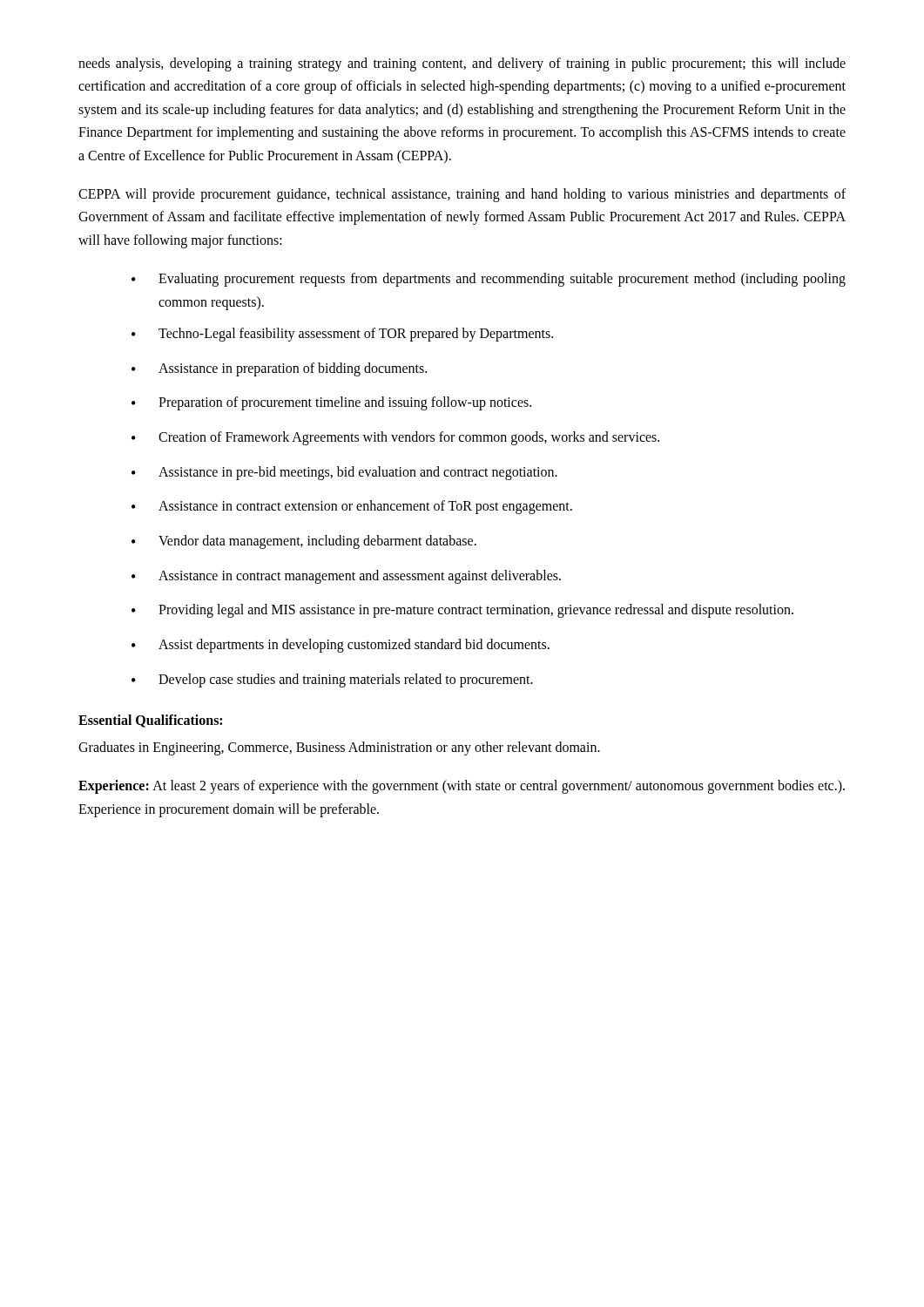924x1307 pixels.
Task: Locate the block of text that opens with "• Creation of Framework Agreements with"
Action: (x=488, y=439)
